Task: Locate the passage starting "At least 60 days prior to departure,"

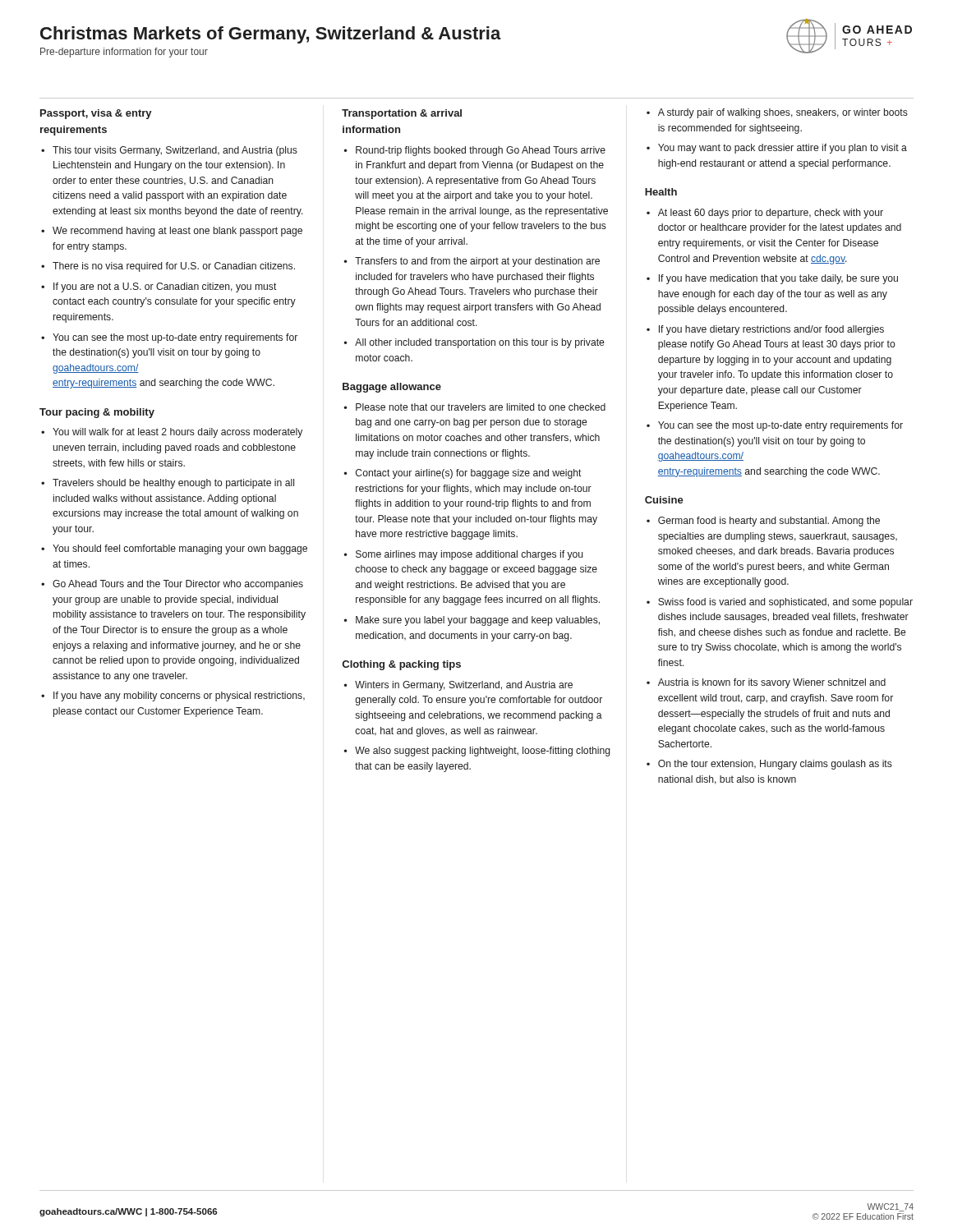Action: click(780, 236)
